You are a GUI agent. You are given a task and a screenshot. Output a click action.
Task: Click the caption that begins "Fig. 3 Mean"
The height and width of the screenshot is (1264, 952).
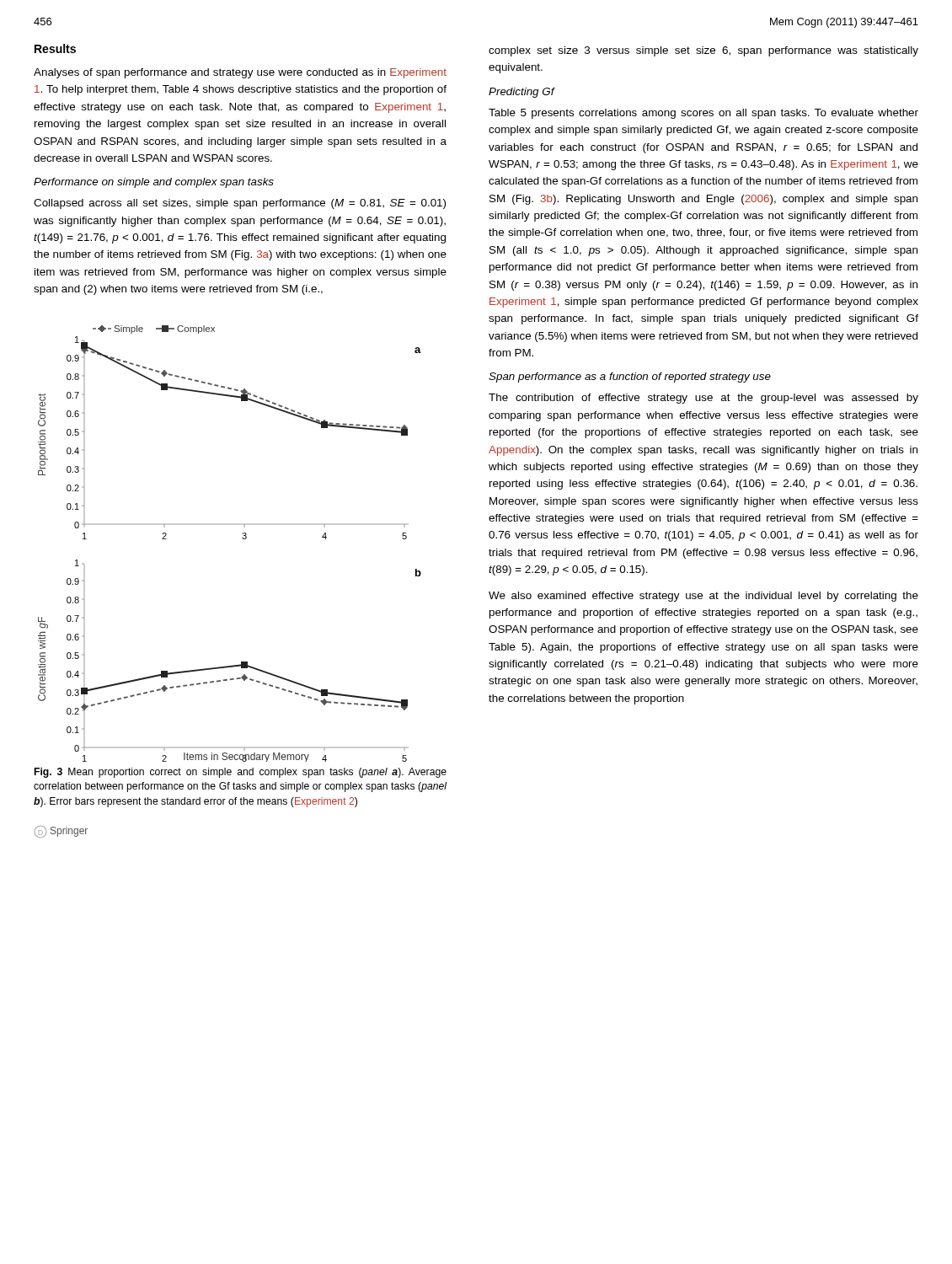[240, 786]
